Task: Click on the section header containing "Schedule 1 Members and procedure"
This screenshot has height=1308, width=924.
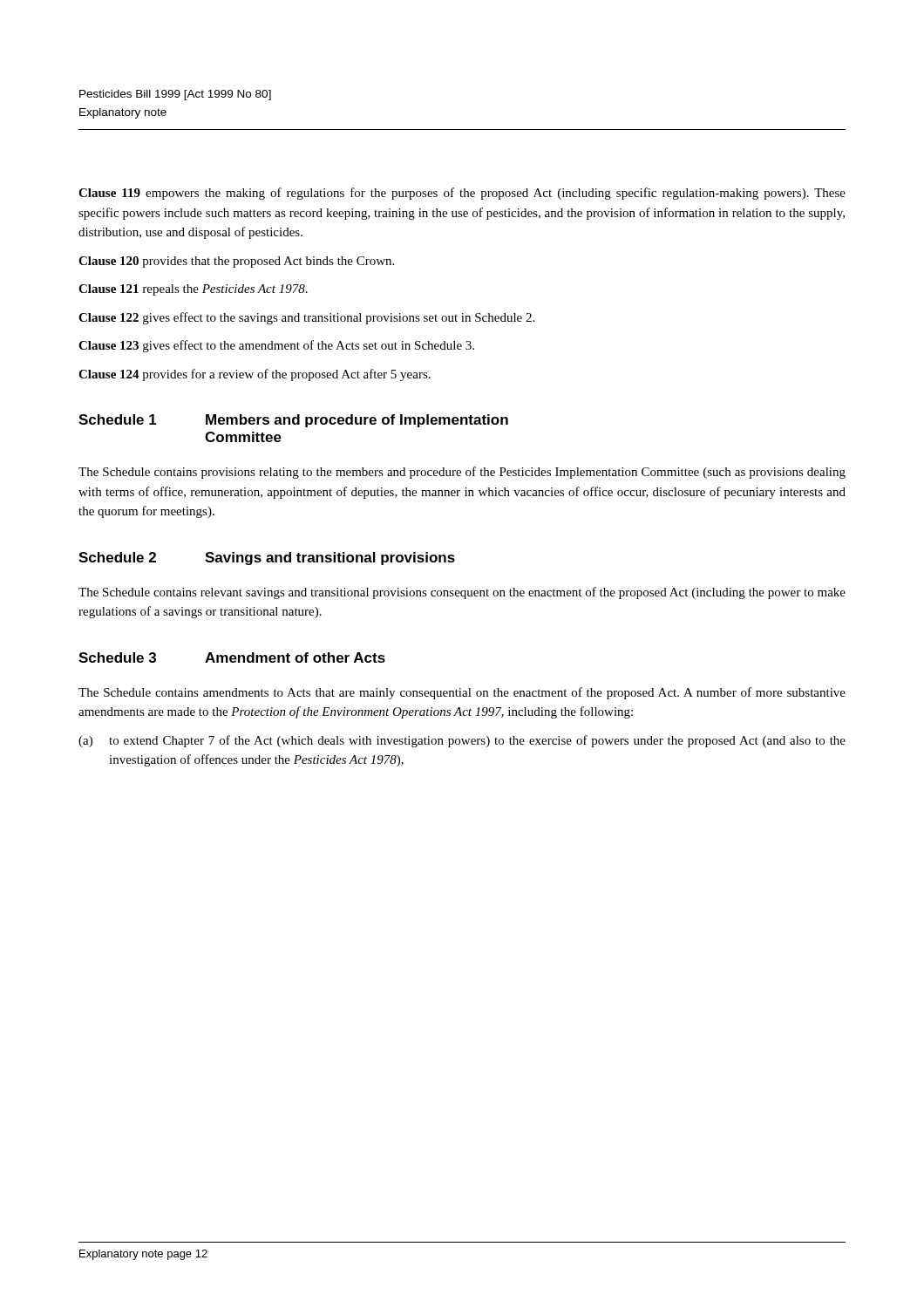Action: tap(462, 429)
